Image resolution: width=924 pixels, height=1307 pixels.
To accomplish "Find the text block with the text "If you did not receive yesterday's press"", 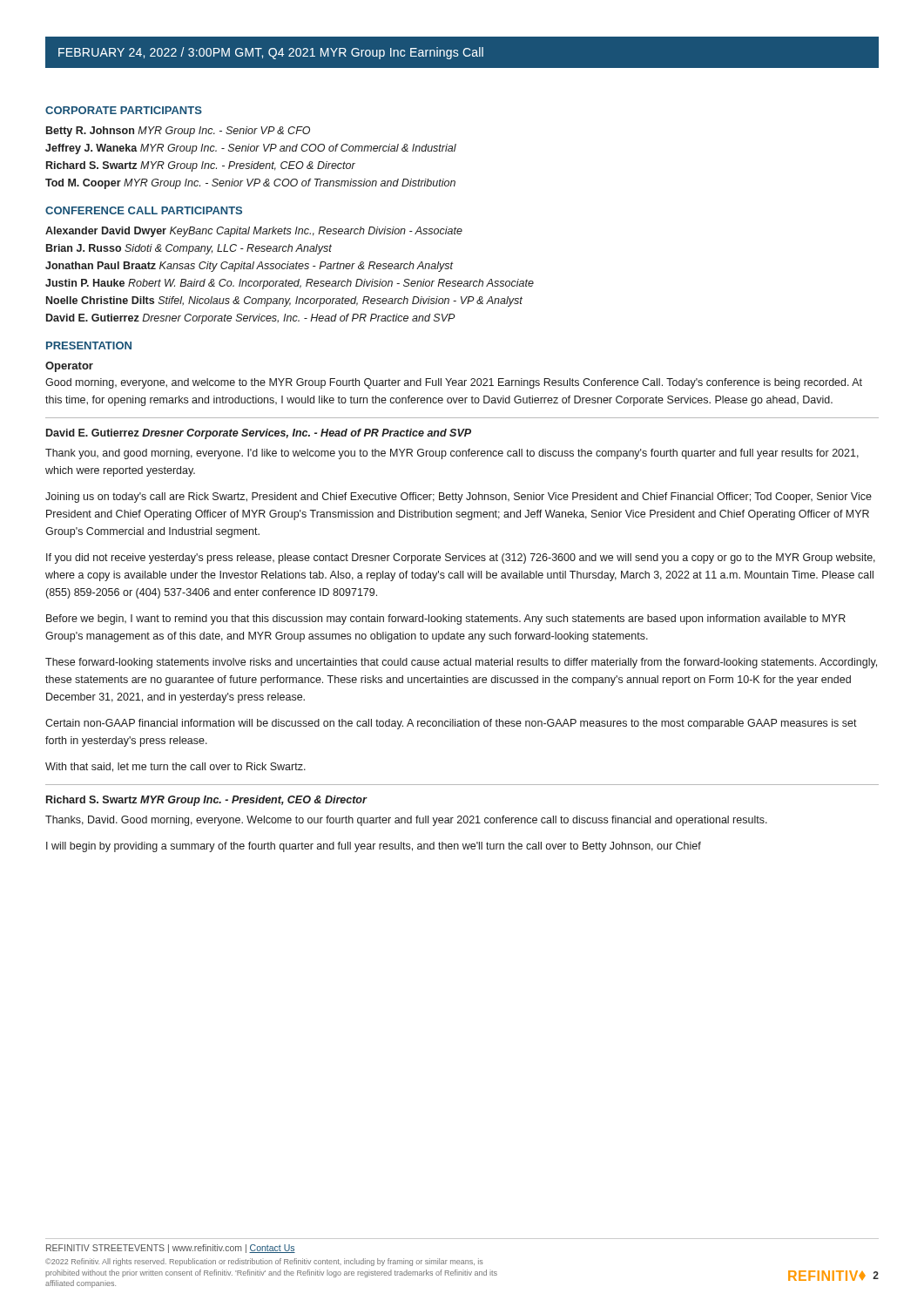I will coord(461,575).
